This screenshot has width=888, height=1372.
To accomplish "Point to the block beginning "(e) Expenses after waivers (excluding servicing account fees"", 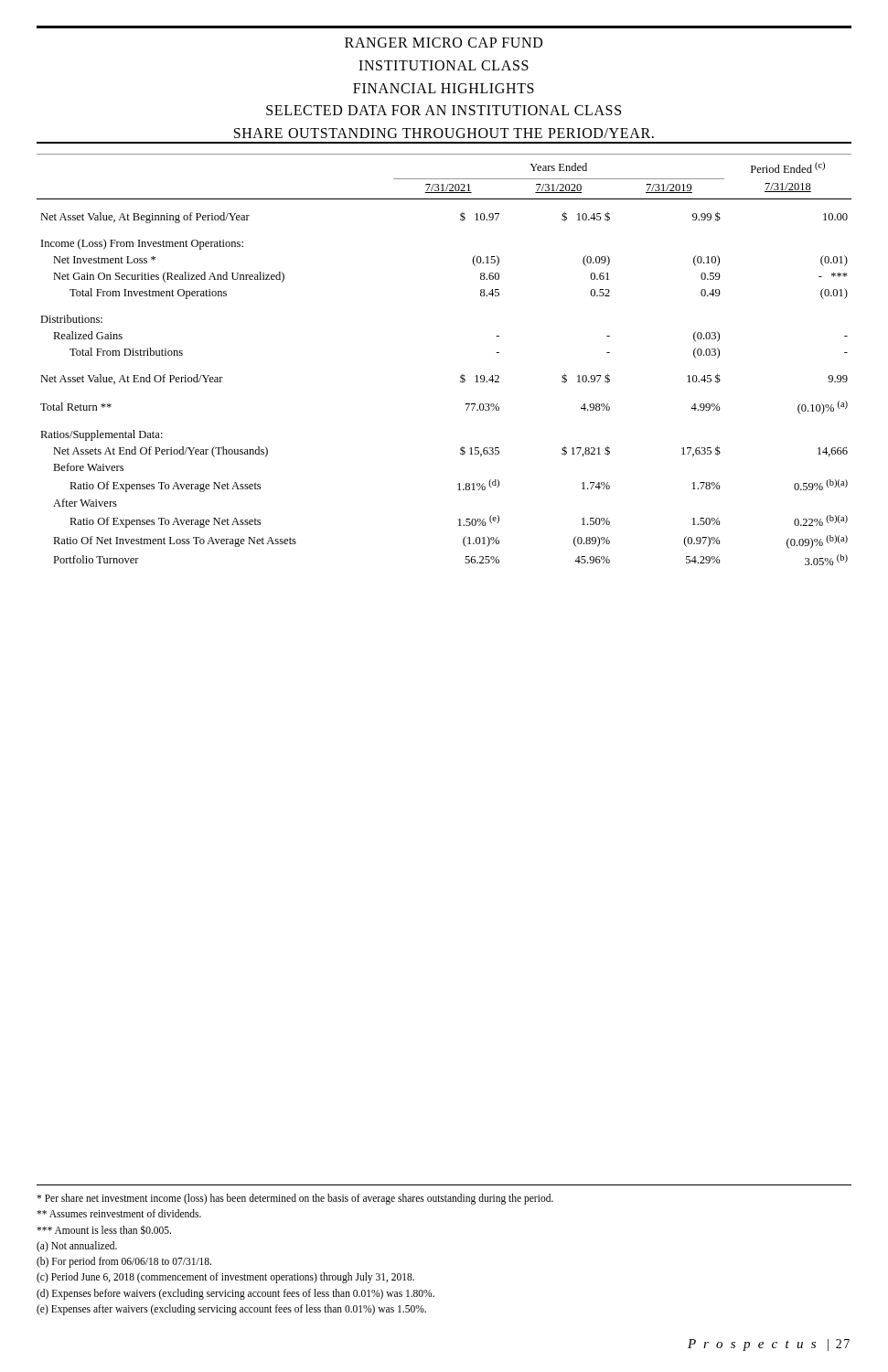I will pyautogui.click(x=232, y=1309).
